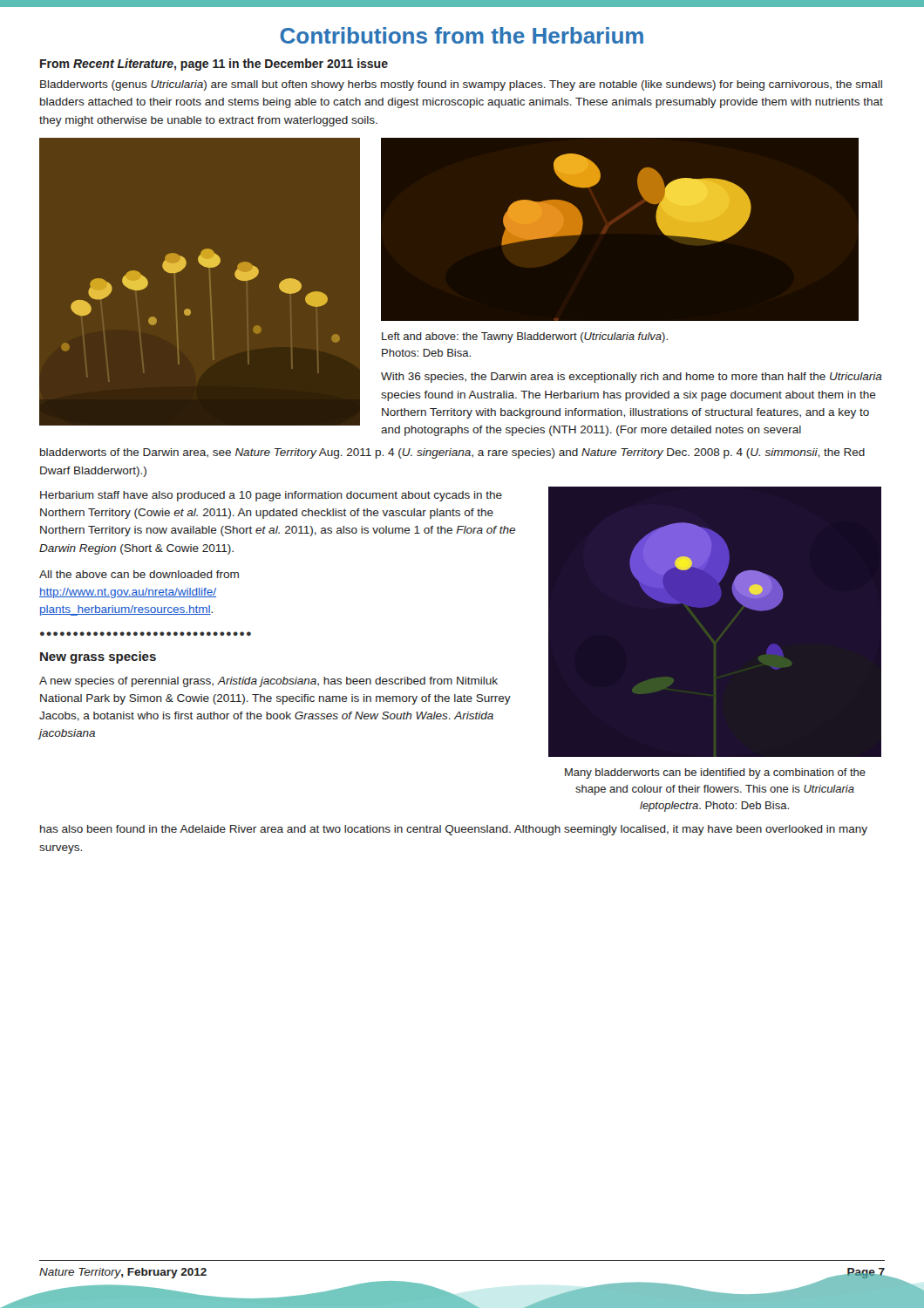
Task: Point to the text starting "Contributions from the"
Action: (462, 36)
